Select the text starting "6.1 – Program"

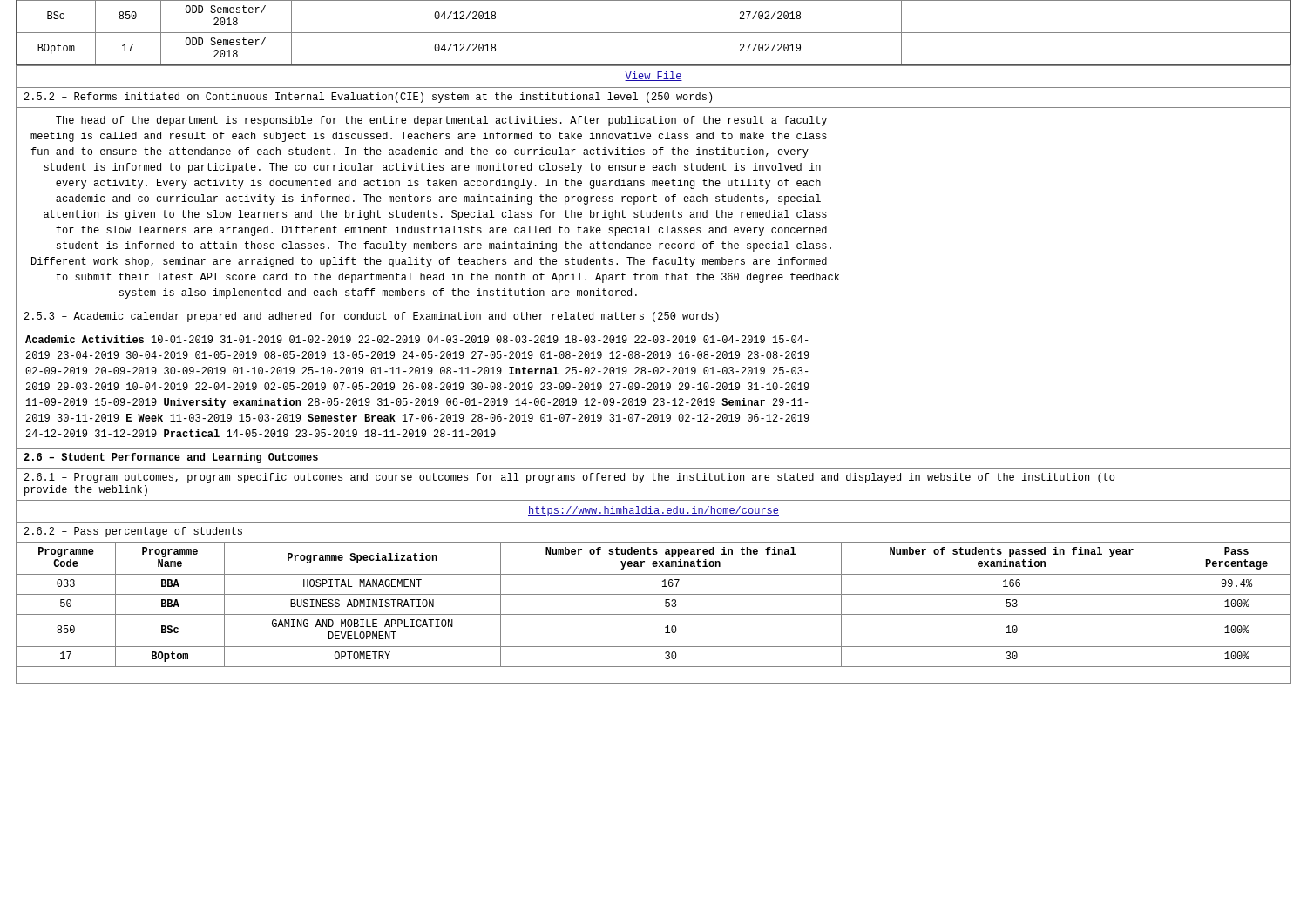point(569,484)
